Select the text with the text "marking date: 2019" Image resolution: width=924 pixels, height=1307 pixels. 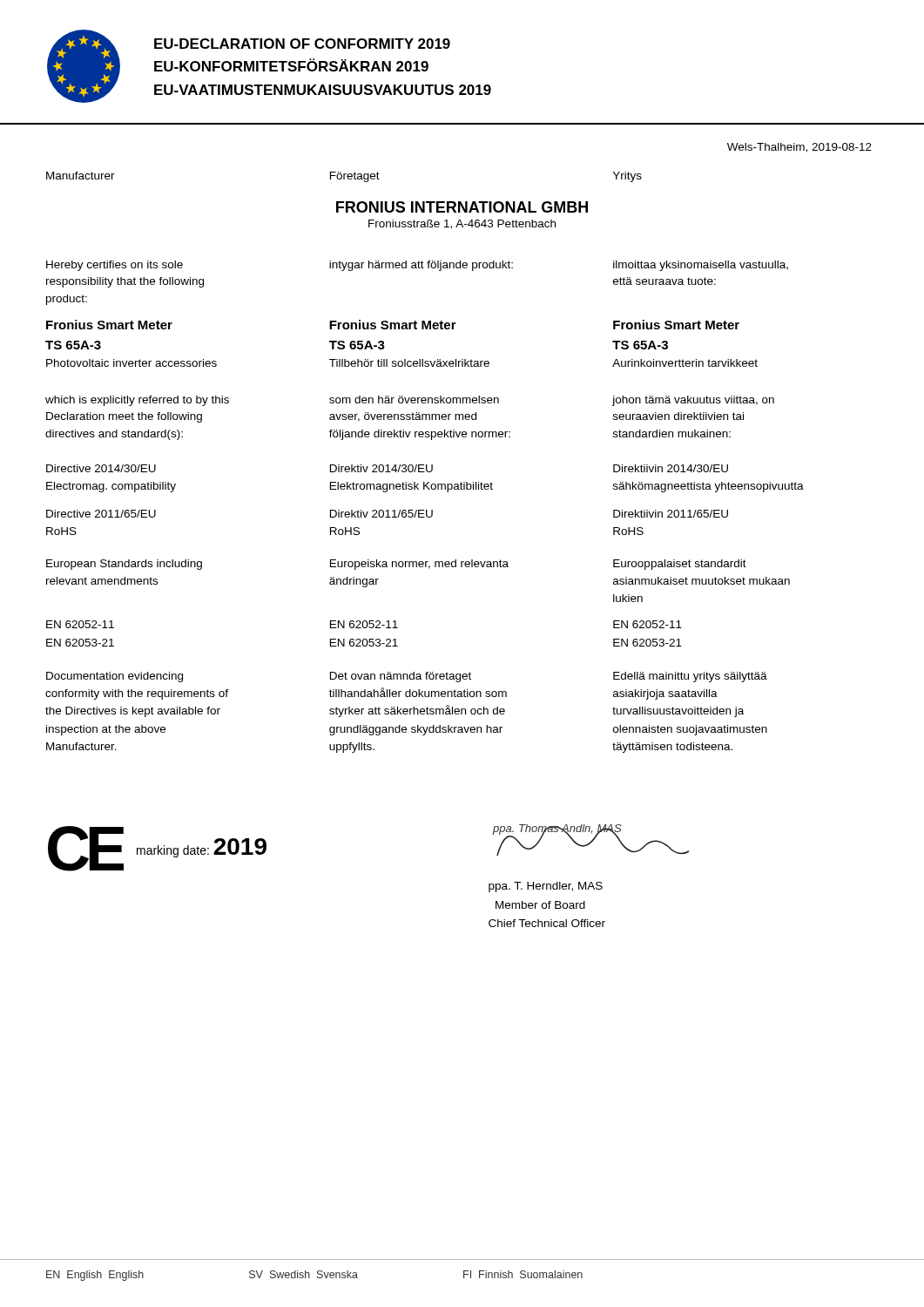[x=202, y=846]
